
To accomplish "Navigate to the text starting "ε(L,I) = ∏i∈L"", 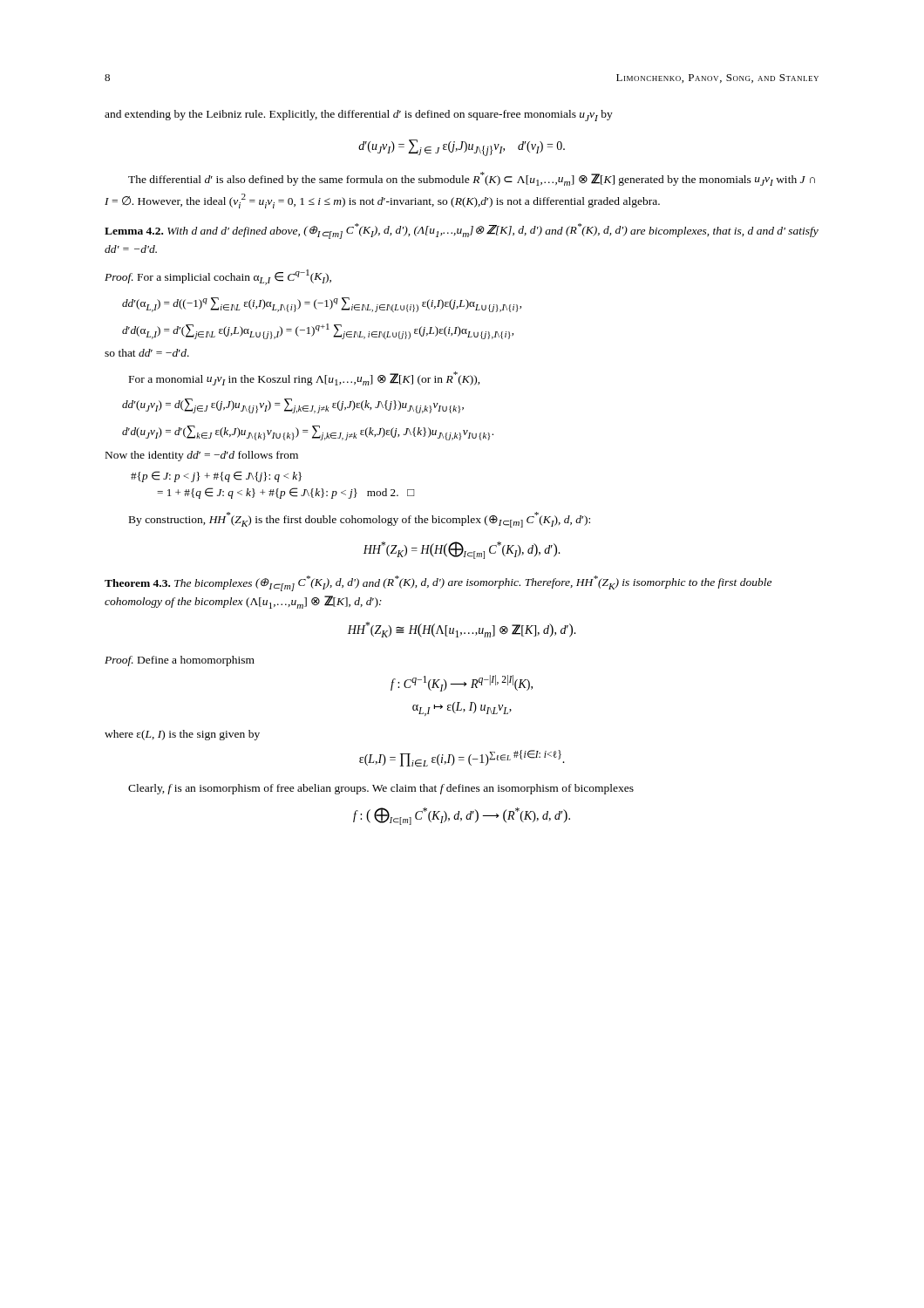I will click(462, 759).
